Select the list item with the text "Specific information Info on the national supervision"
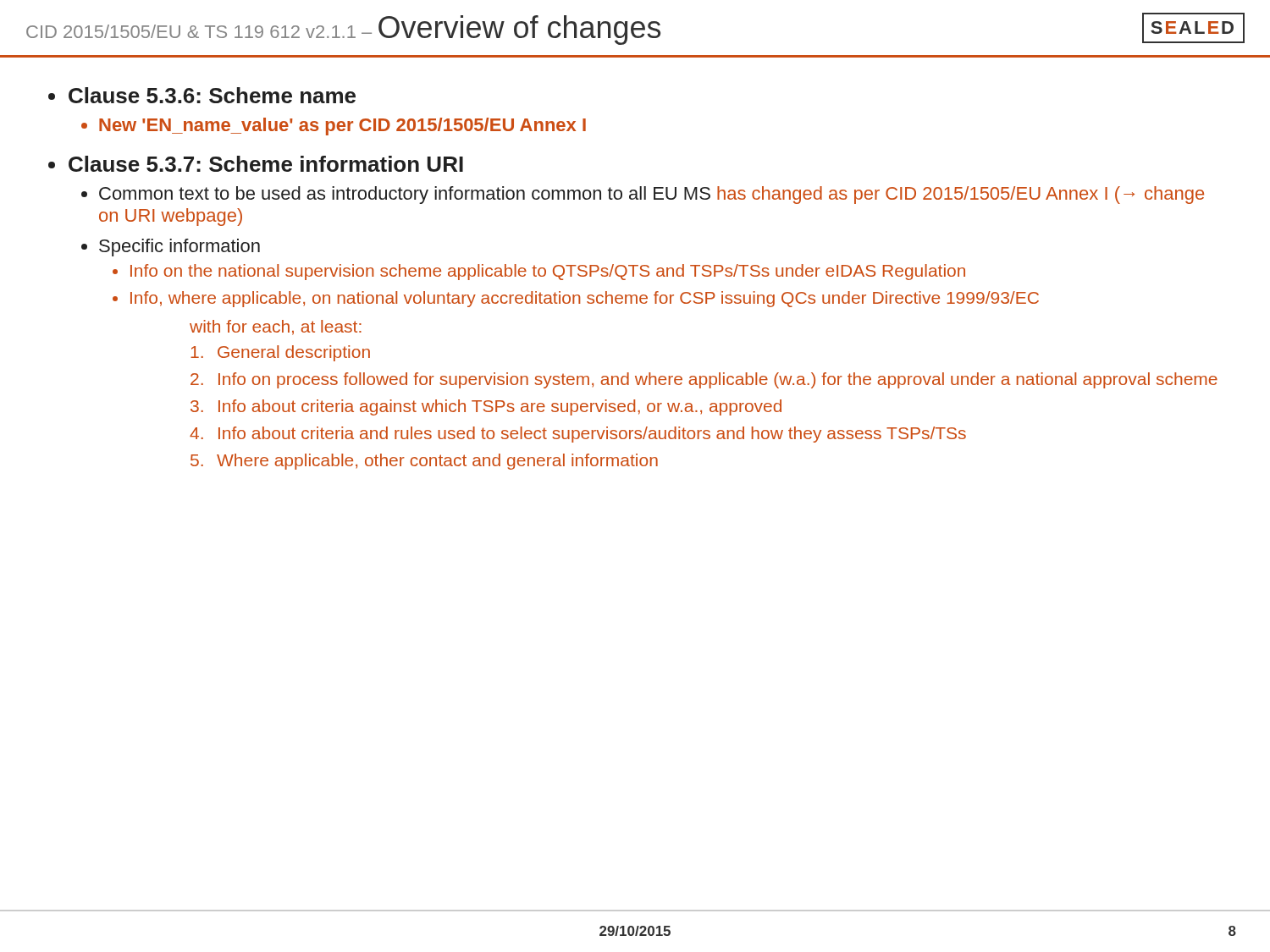 pos(179,248)
